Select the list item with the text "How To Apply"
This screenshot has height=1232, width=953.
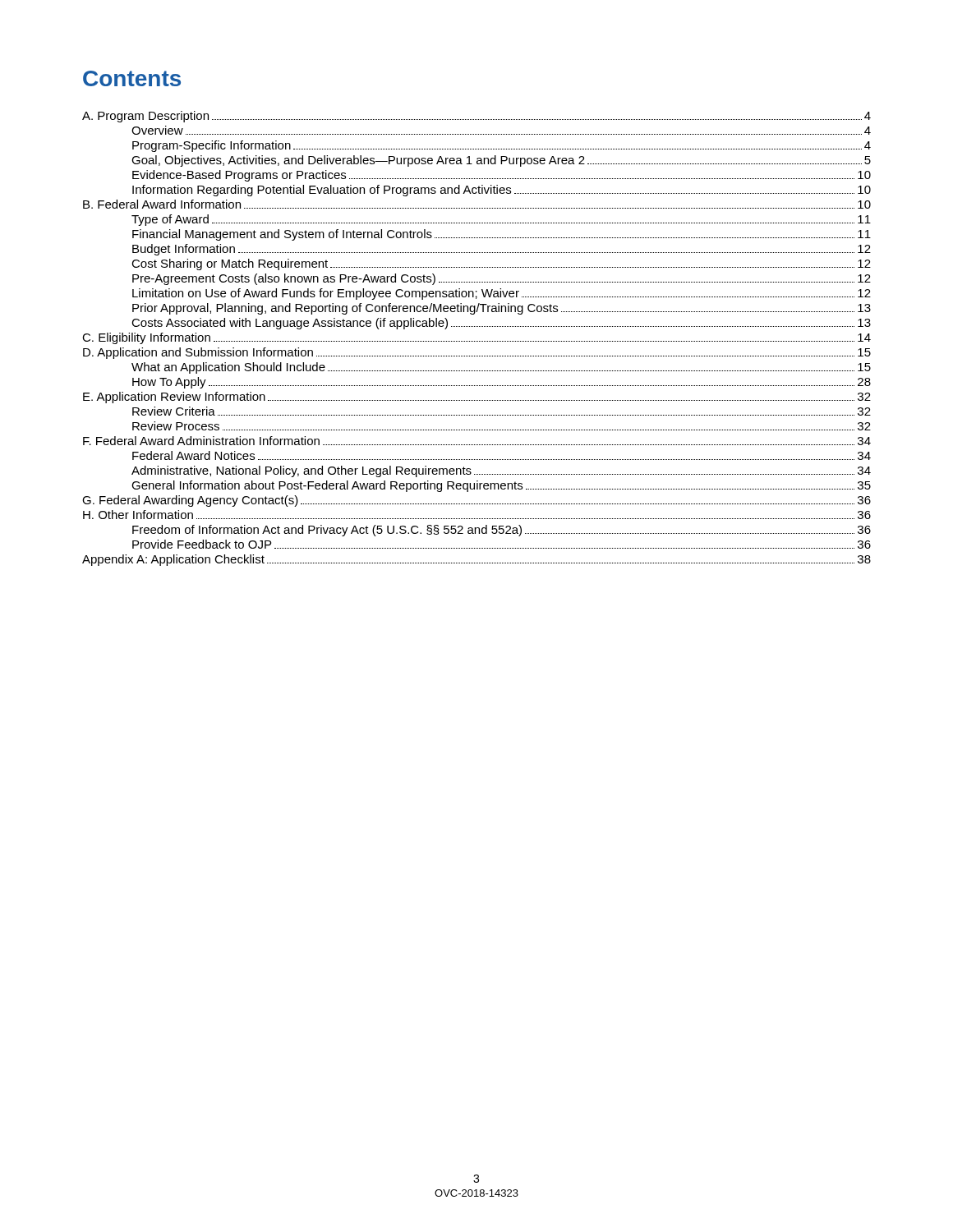(489, 381)
